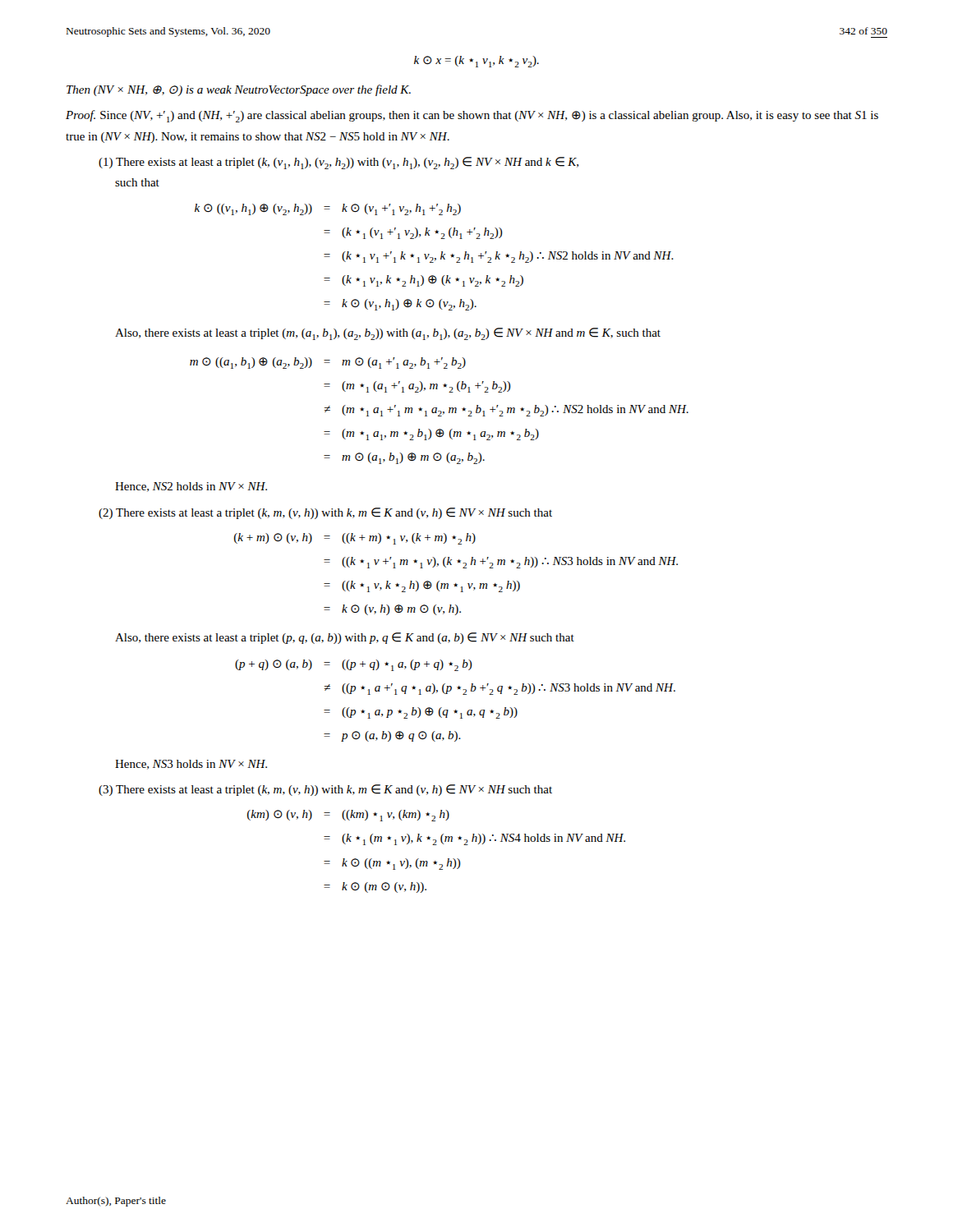Point to the block starting "(2) There exists at"

click(325, 512)
